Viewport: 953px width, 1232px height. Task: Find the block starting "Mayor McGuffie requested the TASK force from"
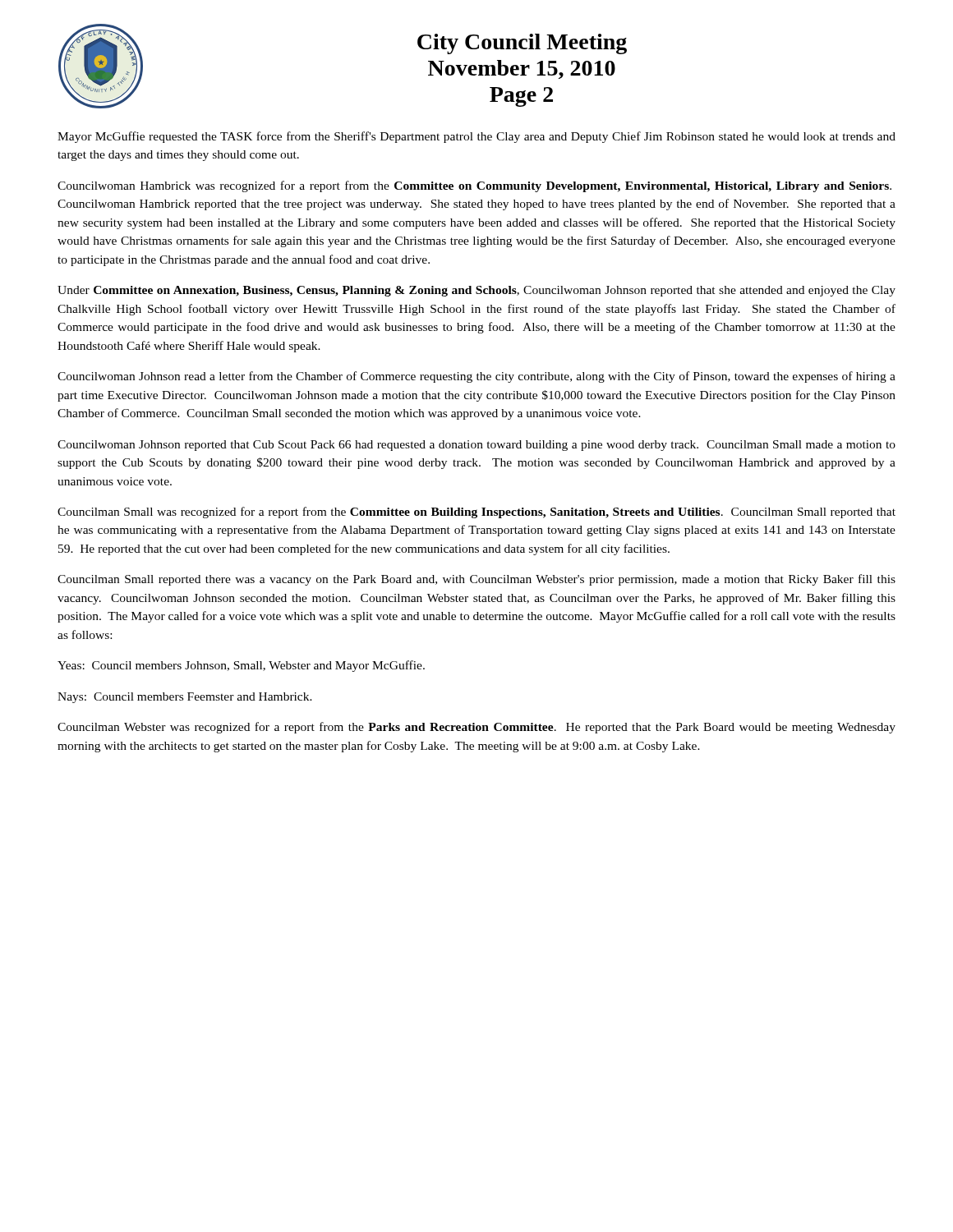(476, 146)
